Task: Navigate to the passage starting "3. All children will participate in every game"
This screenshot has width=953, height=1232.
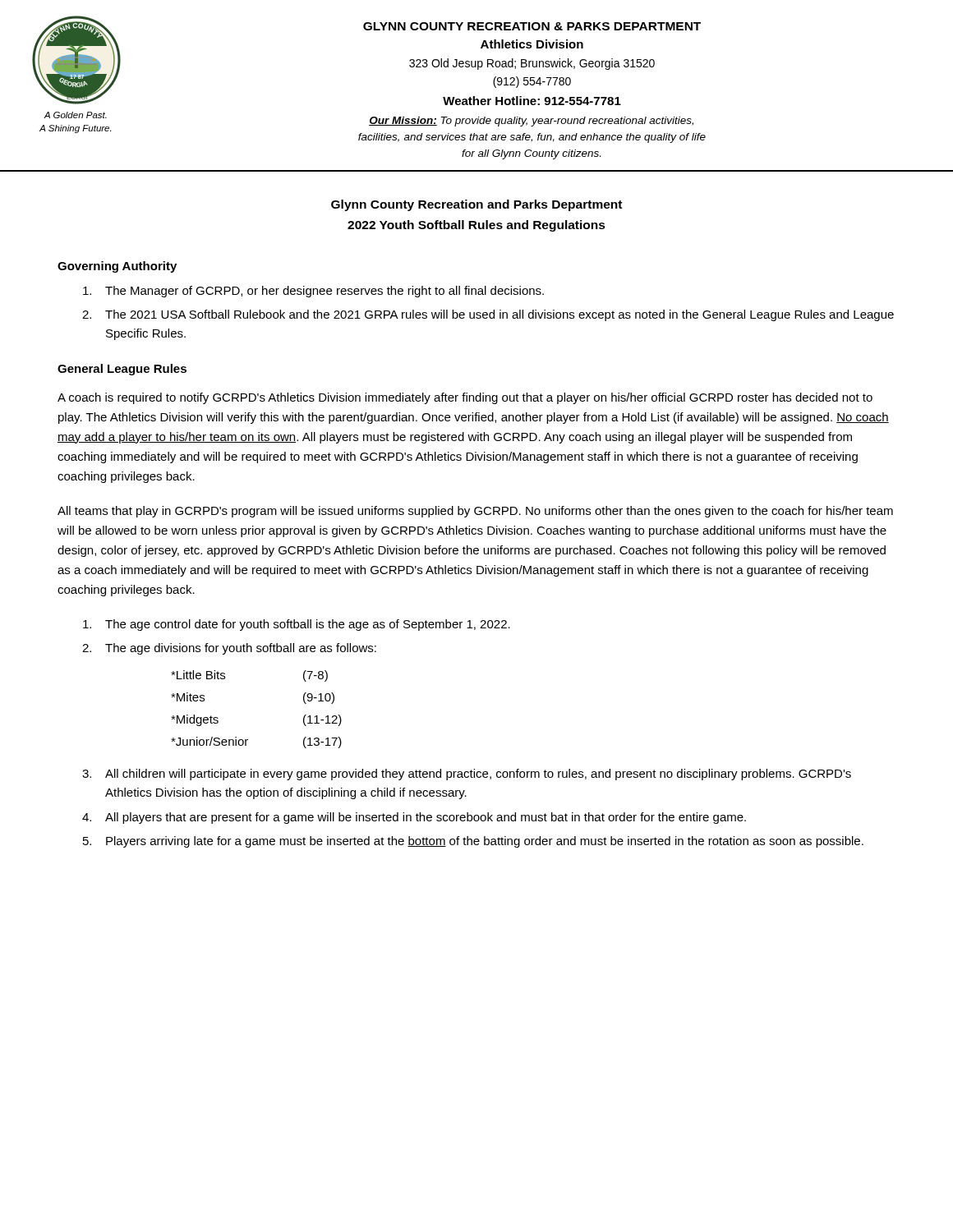Action: 489,783
